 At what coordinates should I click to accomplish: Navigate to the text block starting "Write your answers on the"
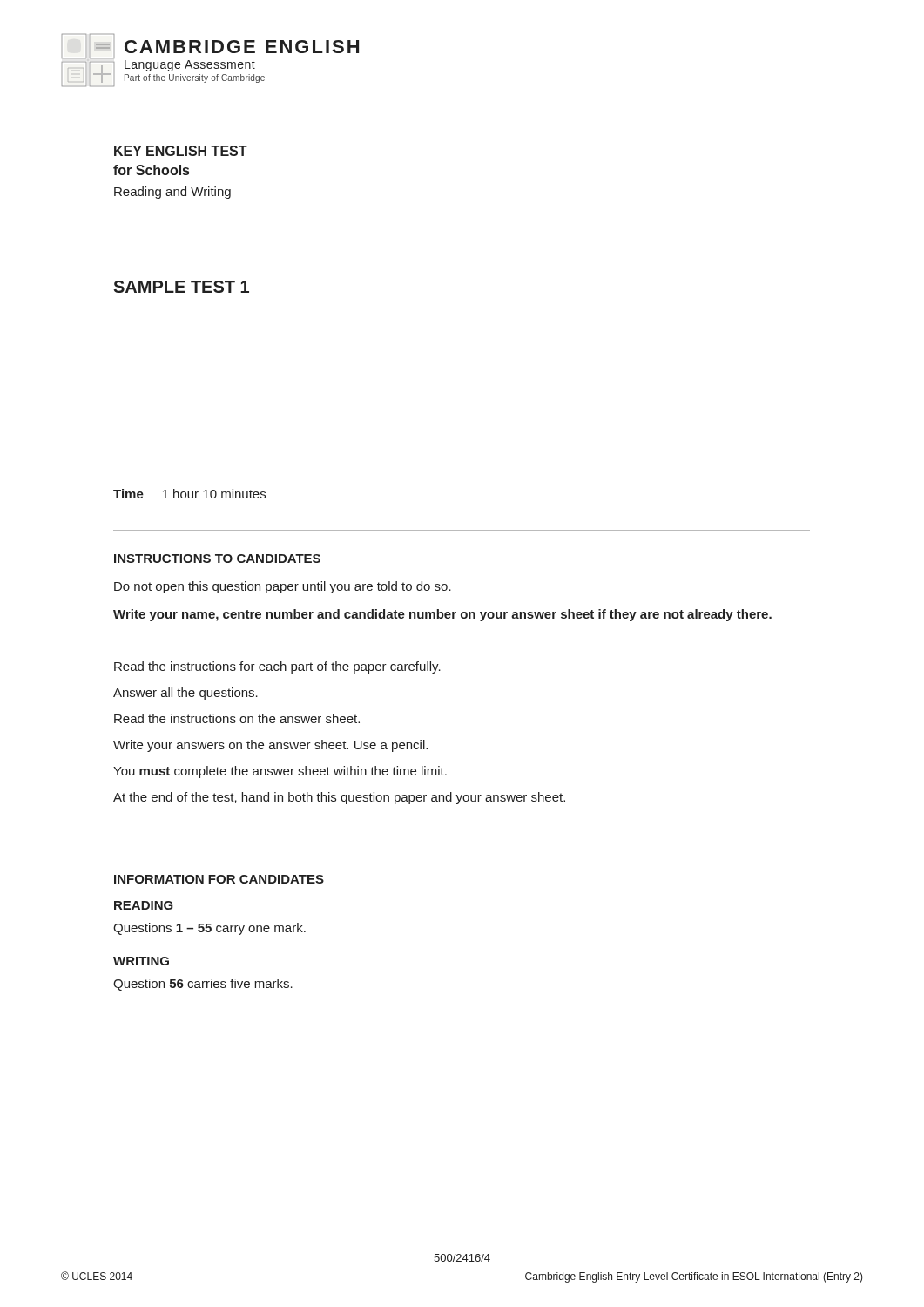point(271,745)
